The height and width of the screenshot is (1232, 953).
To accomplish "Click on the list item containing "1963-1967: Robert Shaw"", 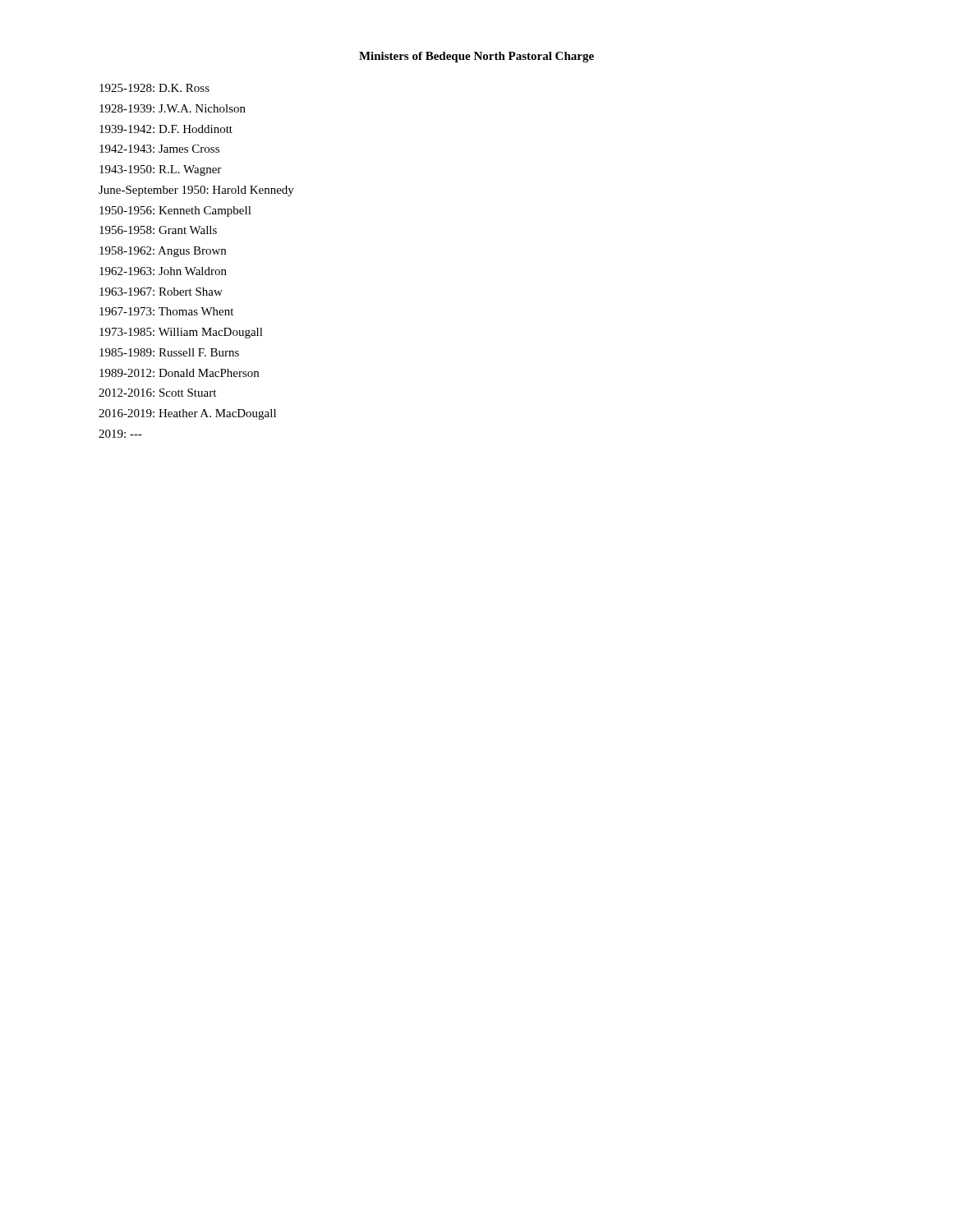I will tap(161, 291).
